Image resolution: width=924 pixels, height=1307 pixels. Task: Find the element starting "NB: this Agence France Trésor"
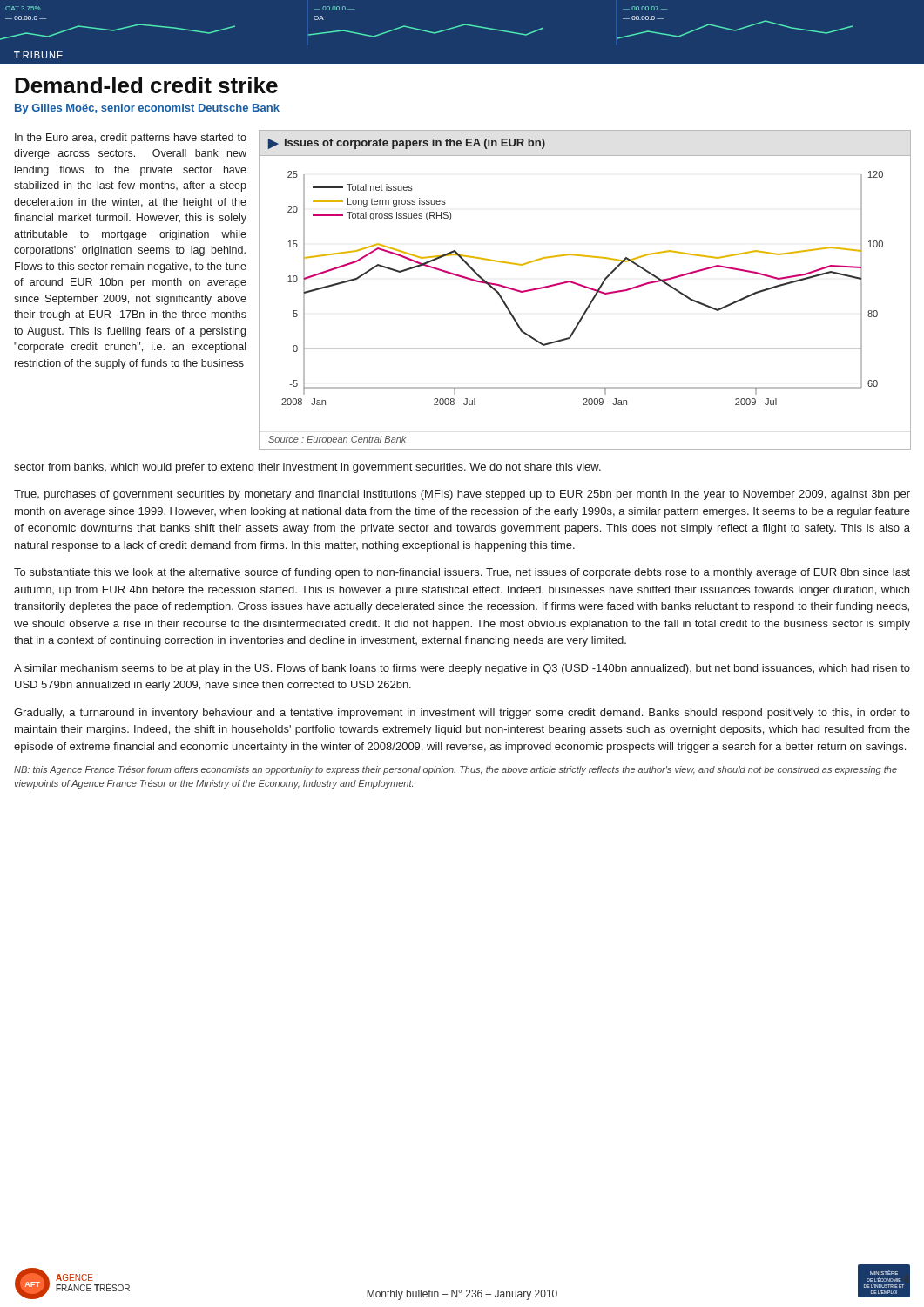(x=455, y=776)
